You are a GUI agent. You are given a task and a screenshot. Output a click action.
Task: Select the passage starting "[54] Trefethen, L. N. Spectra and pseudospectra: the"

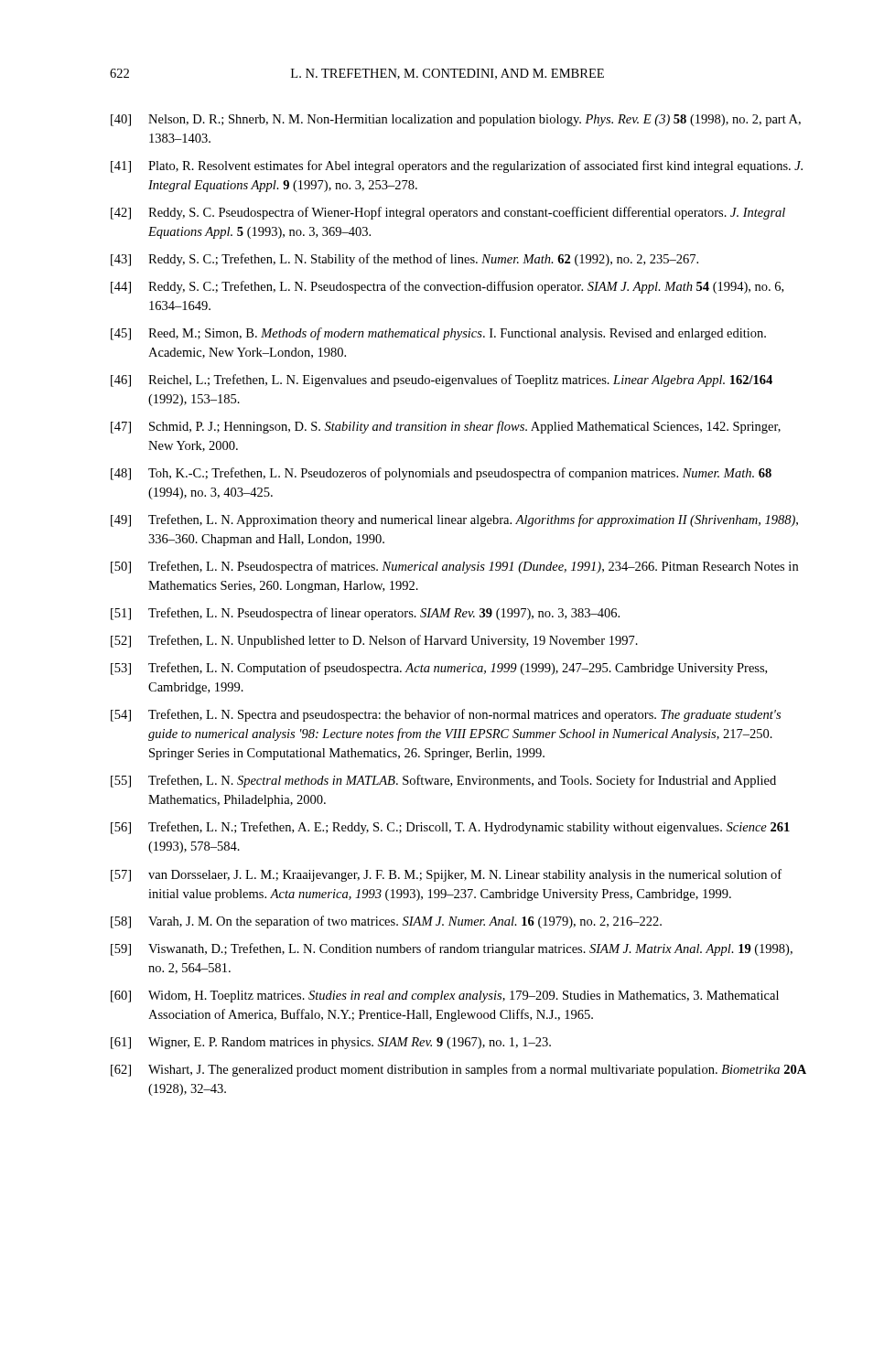(x=459, y=734)
